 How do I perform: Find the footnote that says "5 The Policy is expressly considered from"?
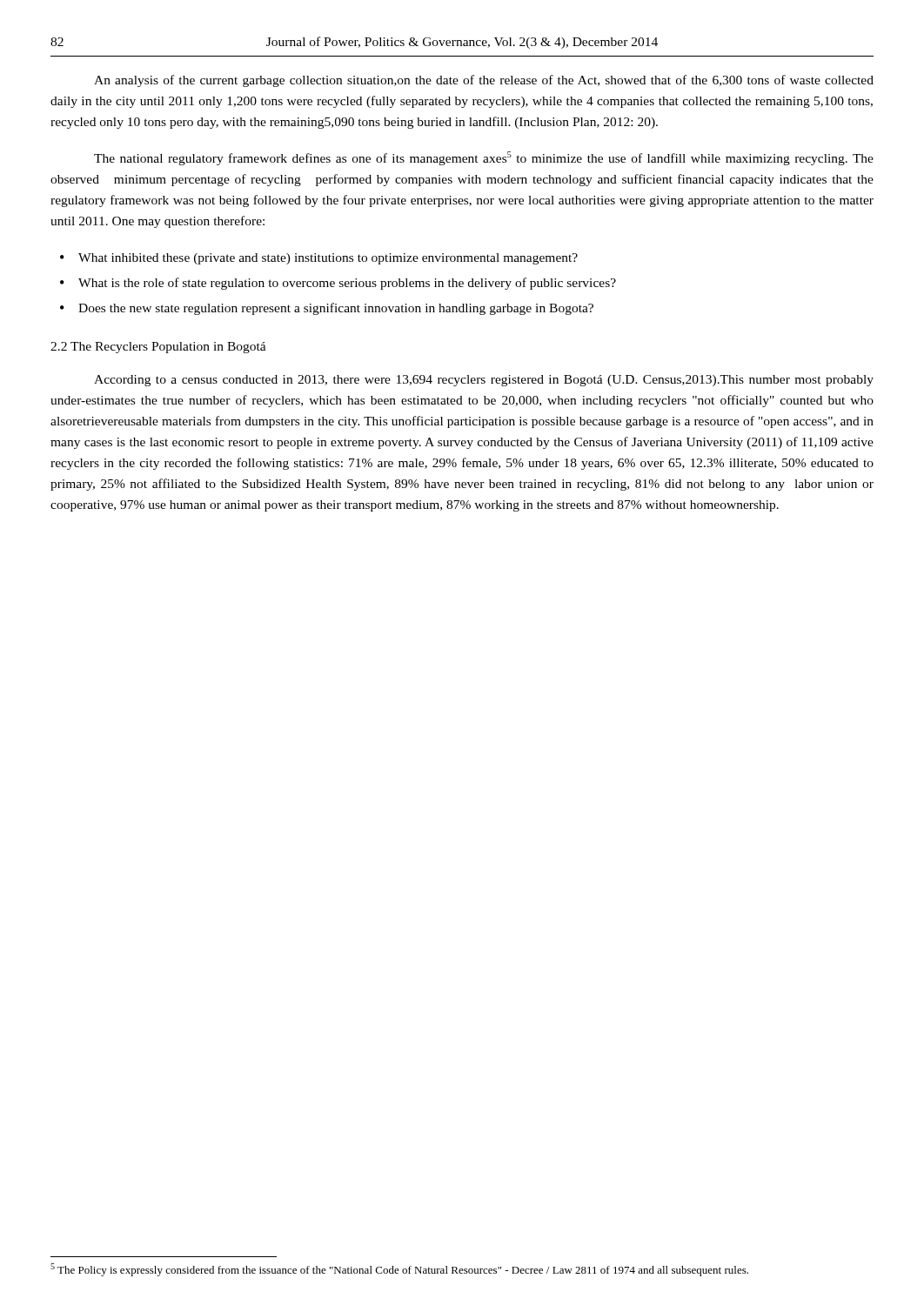pos(400,1269)
